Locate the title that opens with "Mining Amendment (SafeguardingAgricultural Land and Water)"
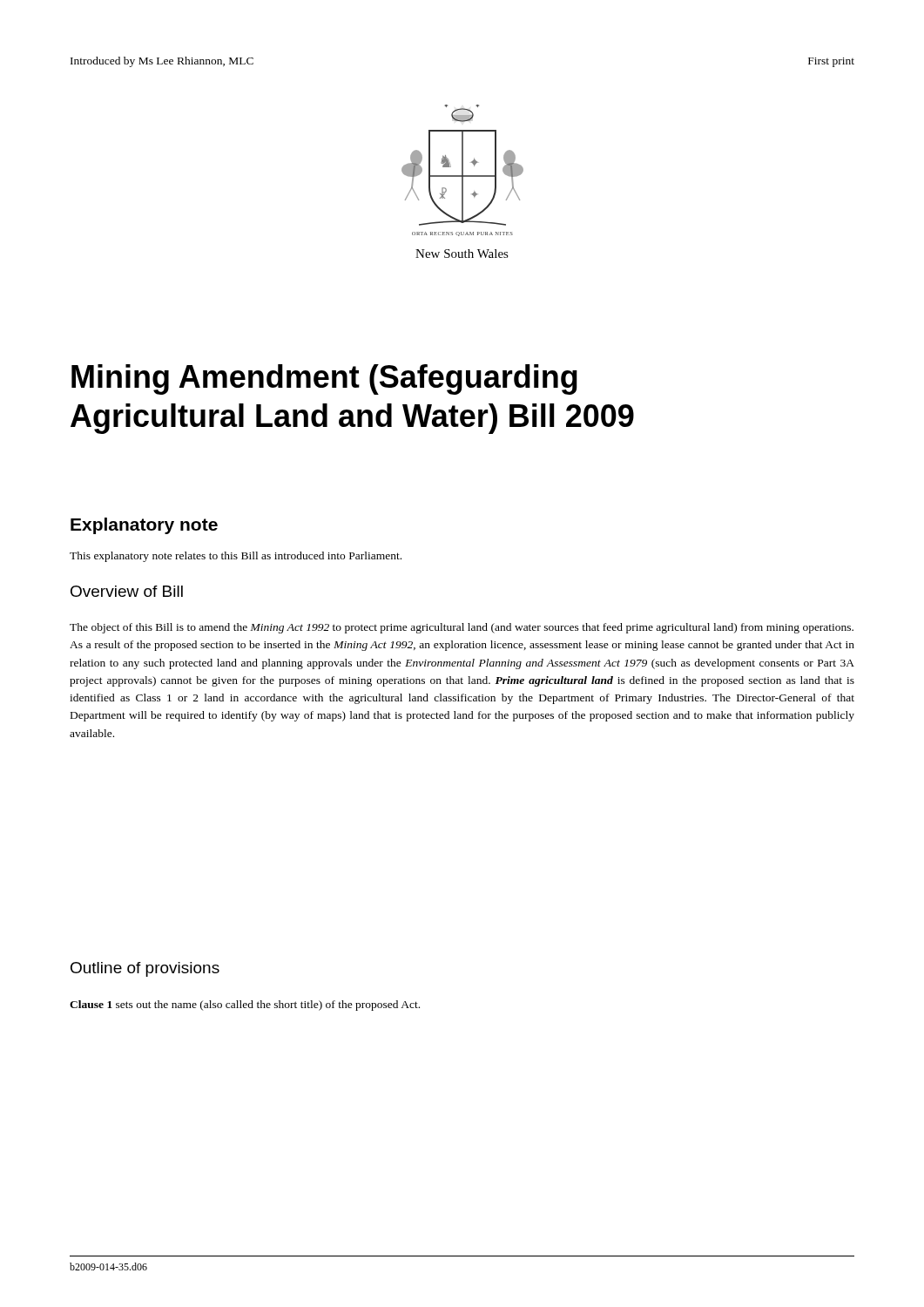The width and height of the screenshot is (924, 1307). point(352,396)
